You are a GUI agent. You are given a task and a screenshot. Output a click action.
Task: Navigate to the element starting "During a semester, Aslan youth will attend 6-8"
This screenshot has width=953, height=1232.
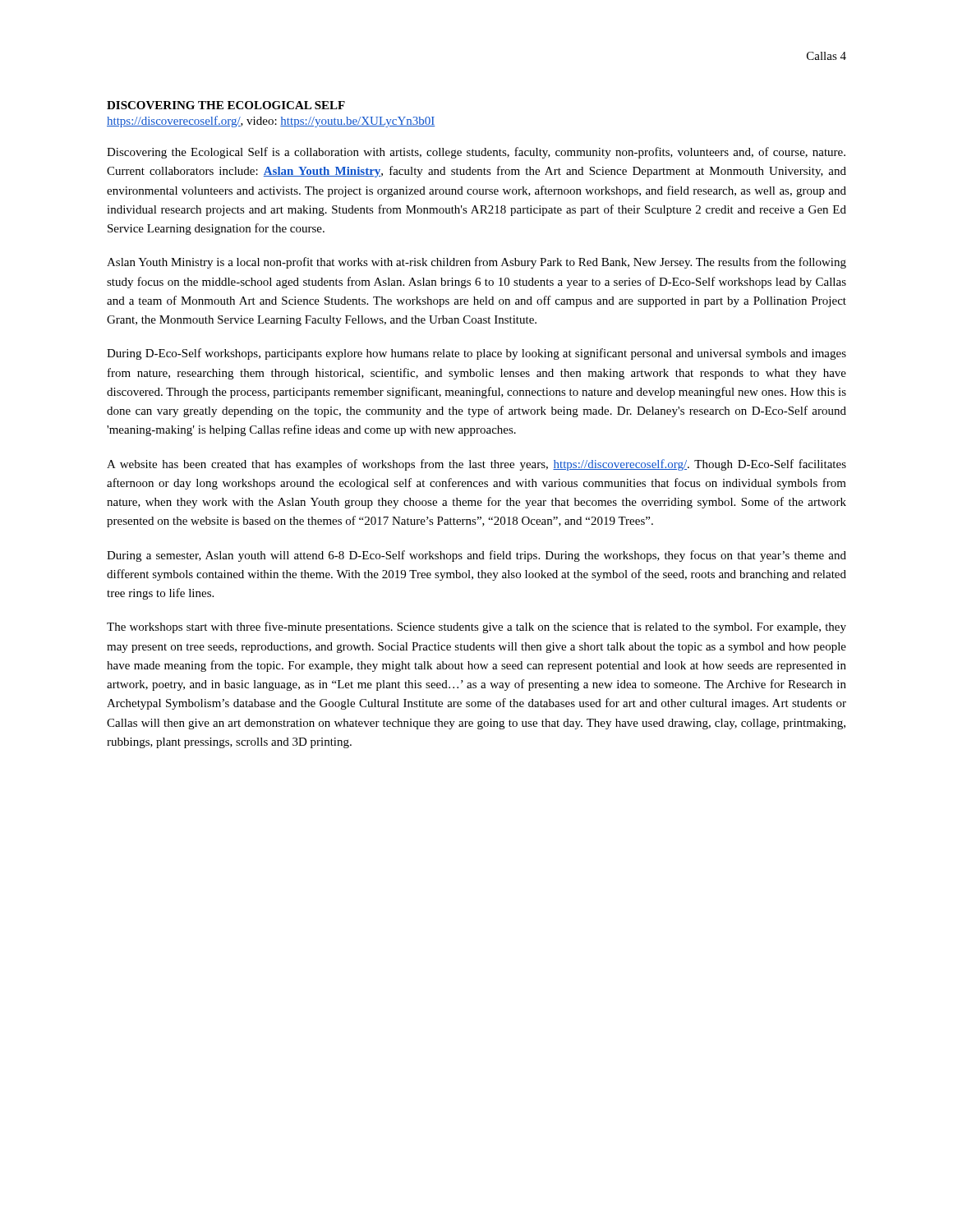click(476, 574)
